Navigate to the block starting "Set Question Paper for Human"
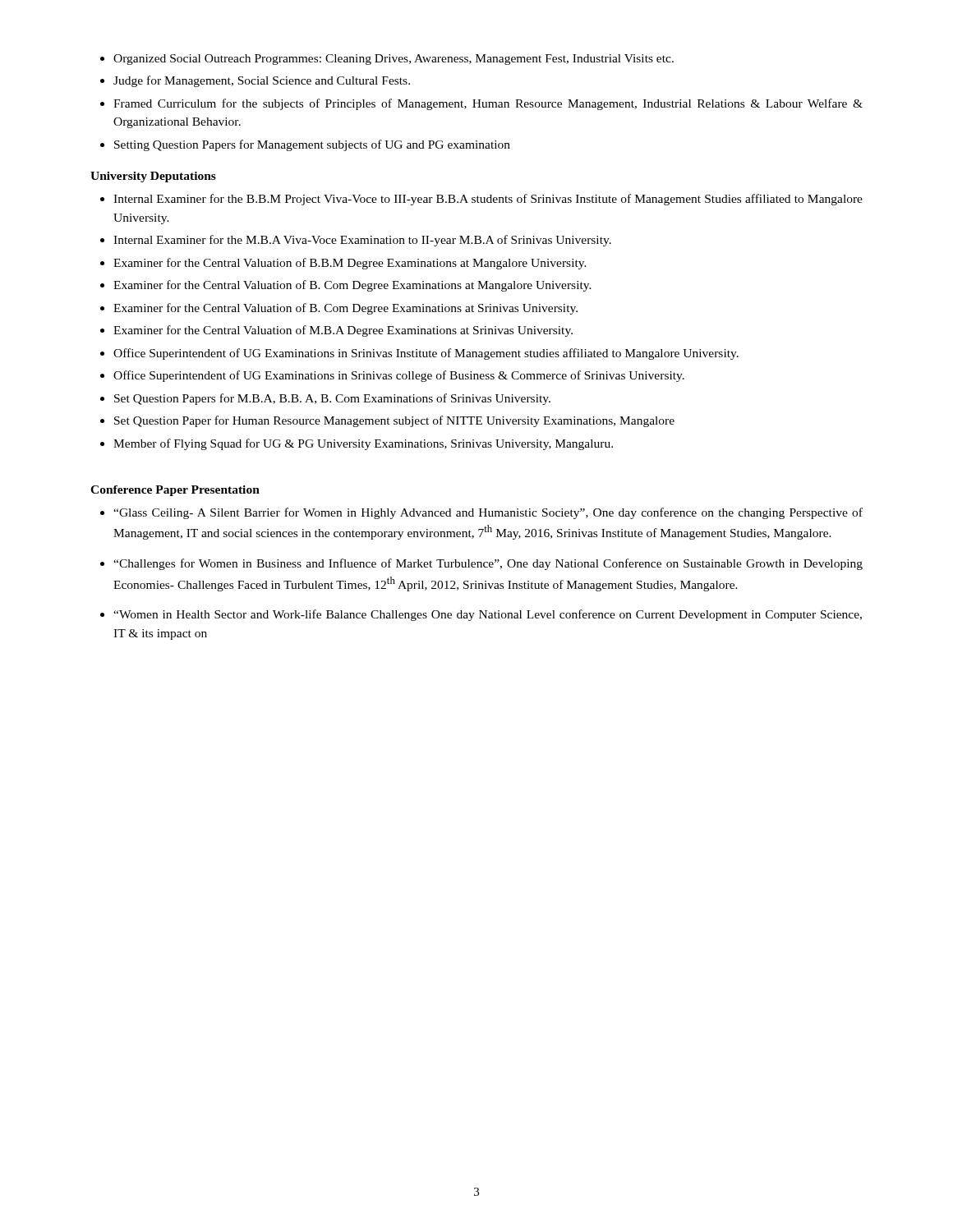Screen dimensions: 1232x953 click(488, 421)
